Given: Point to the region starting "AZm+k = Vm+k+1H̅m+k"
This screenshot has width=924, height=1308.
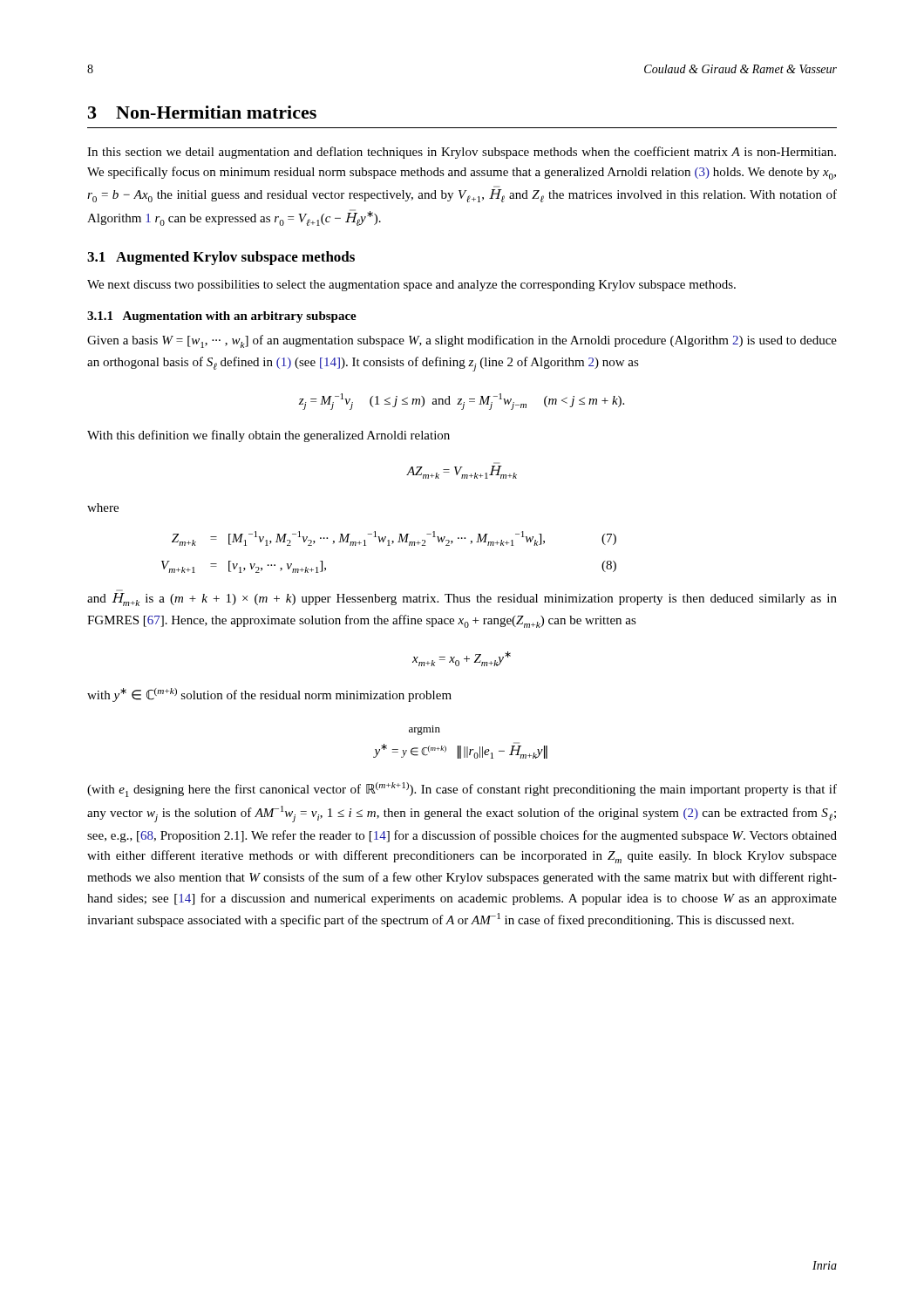Looking at the screenshot, I should pos(462,472).
